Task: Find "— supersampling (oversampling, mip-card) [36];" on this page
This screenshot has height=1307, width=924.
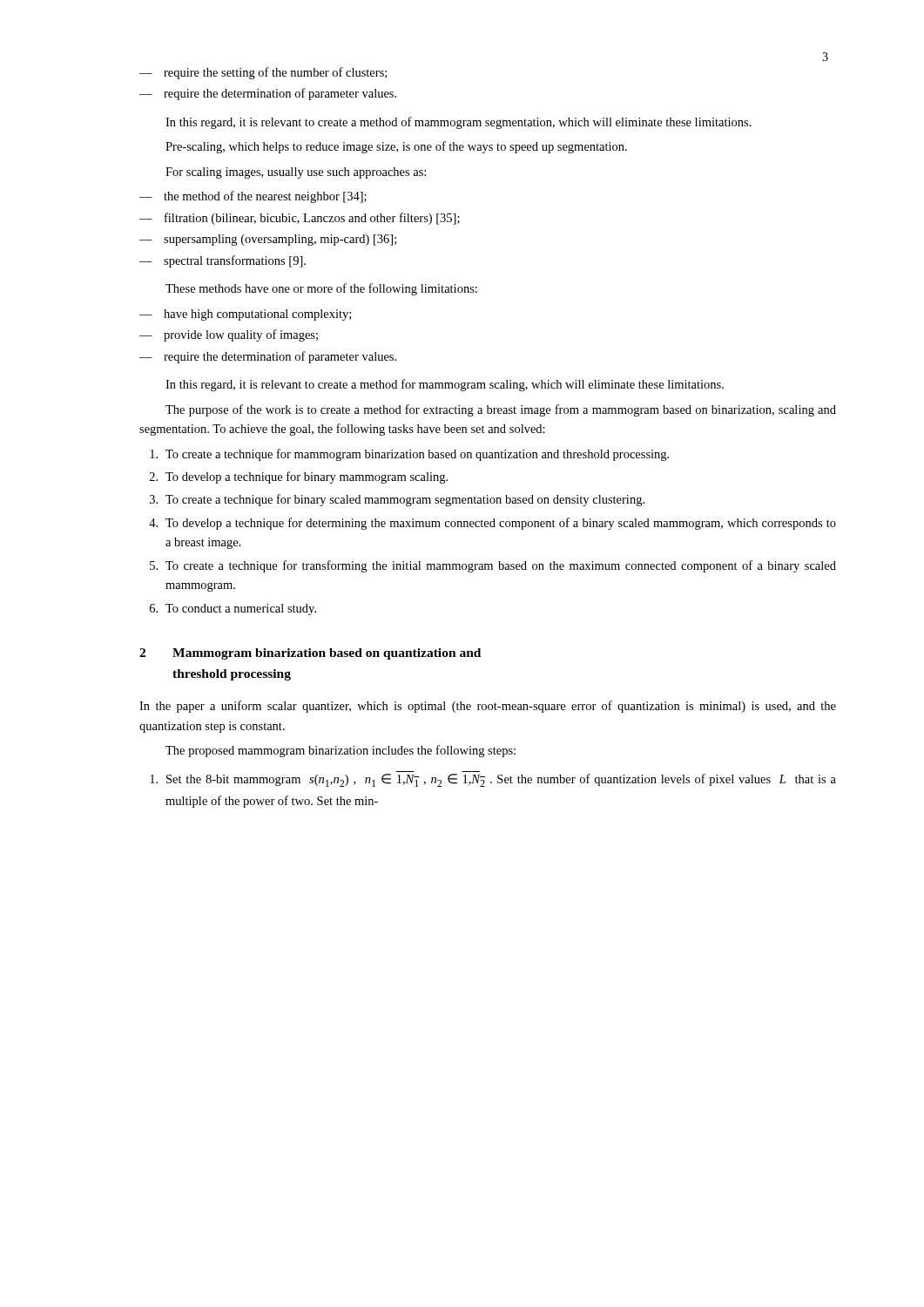Action: point(268,240)
